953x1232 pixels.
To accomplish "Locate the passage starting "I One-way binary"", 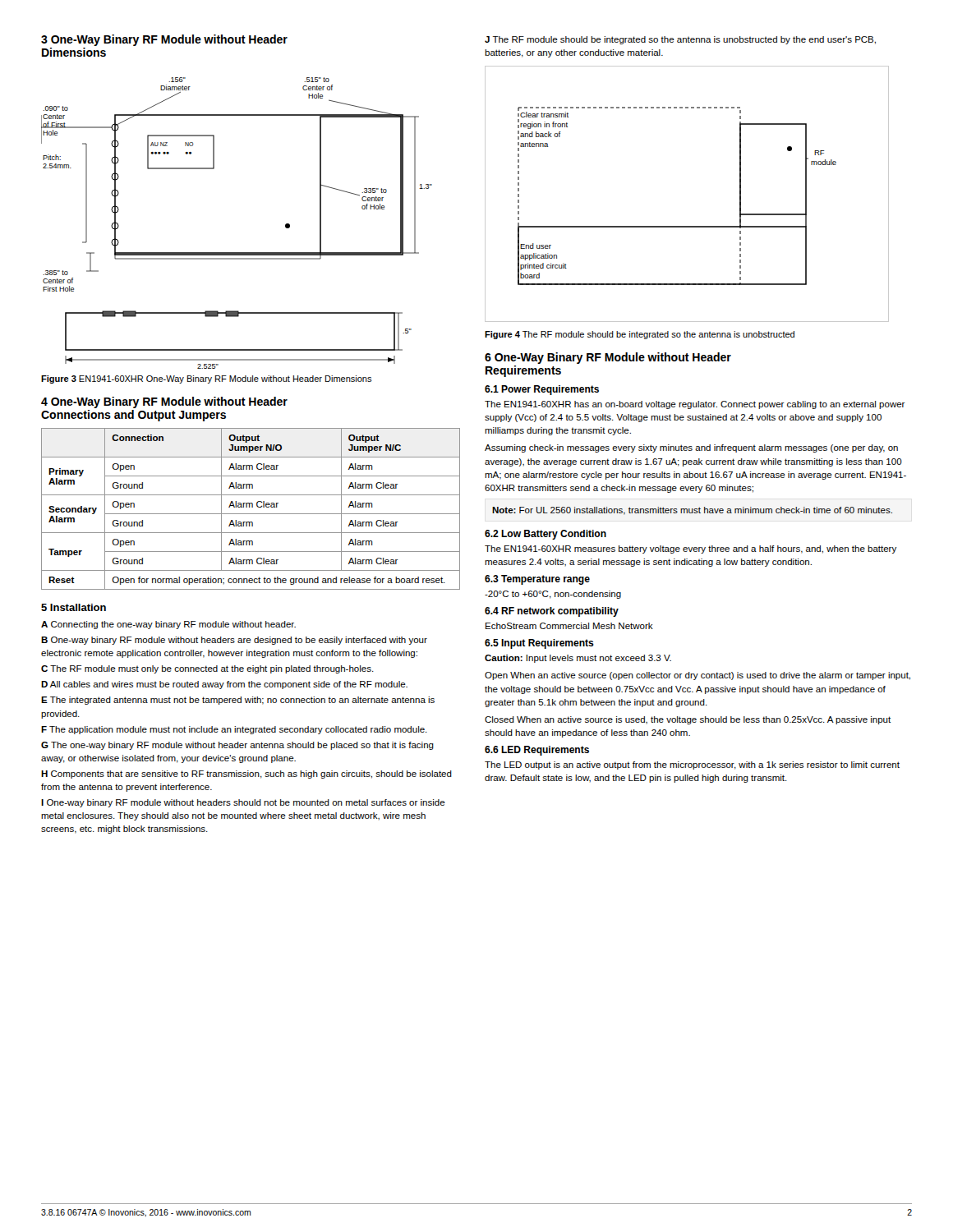I will coord(243,816).
